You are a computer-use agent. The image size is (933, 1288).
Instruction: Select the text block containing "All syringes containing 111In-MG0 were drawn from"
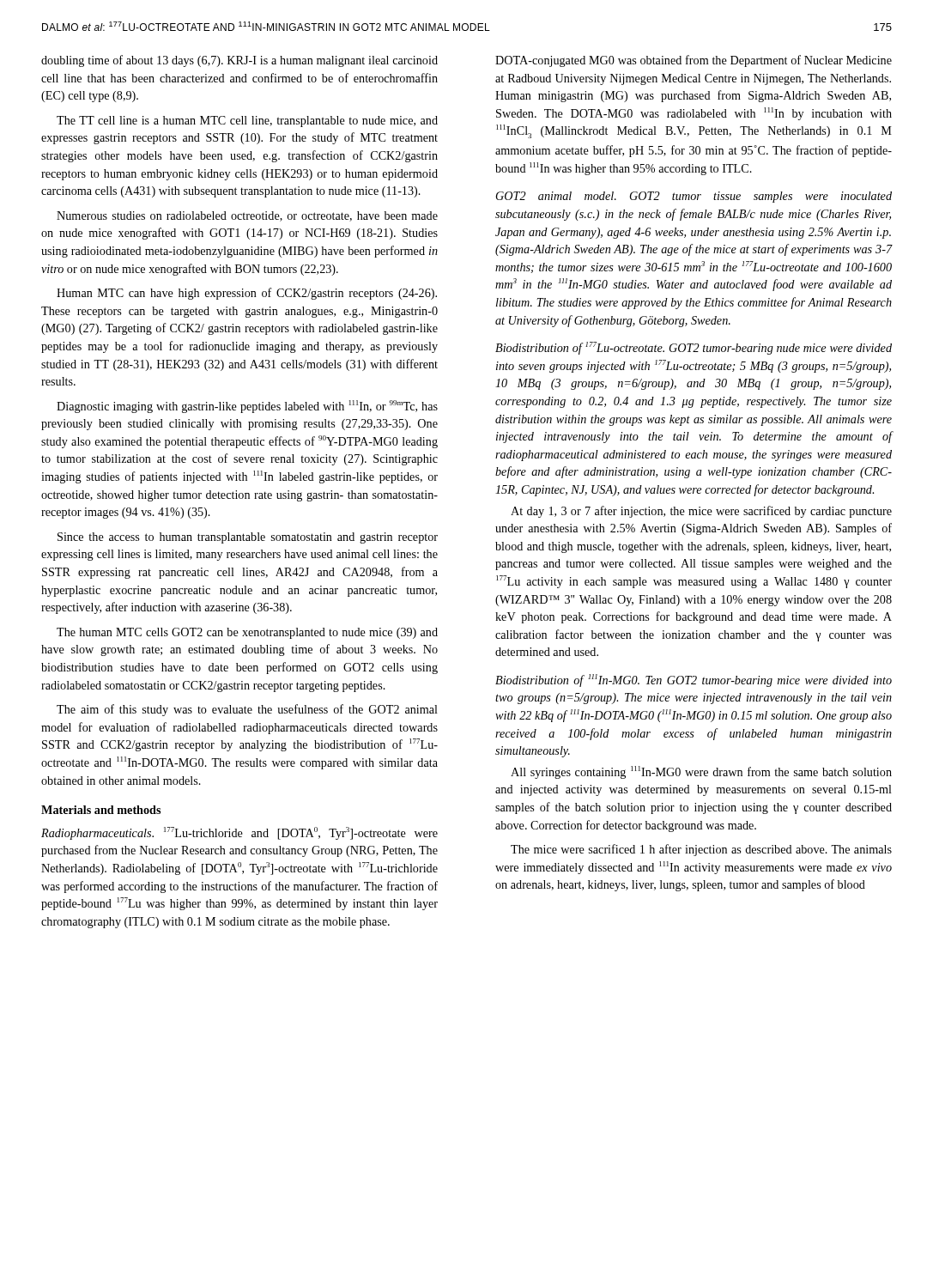click(x=693, y=799)
